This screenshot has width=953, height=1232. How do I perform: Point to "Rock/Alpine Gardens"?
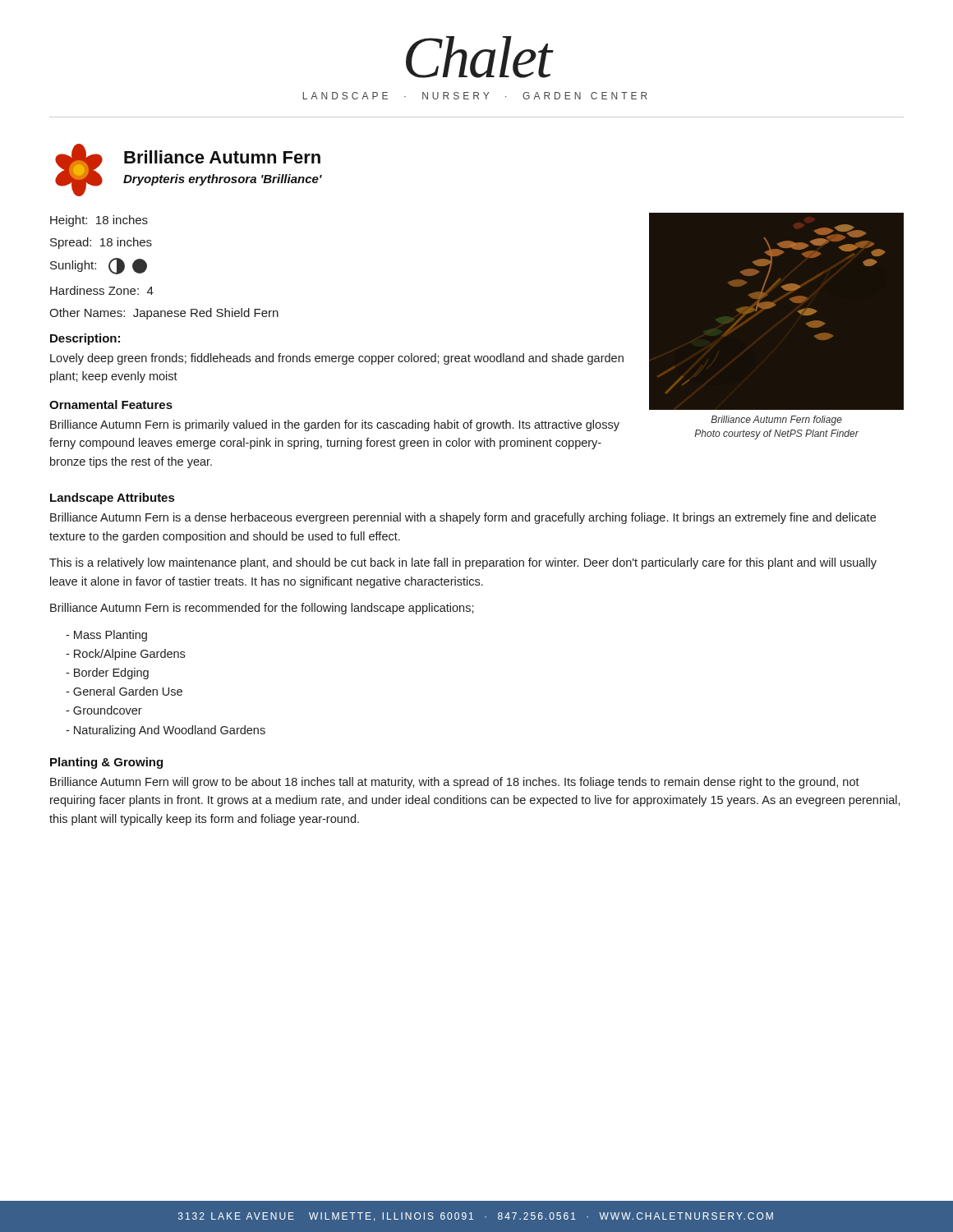[126, 654]
